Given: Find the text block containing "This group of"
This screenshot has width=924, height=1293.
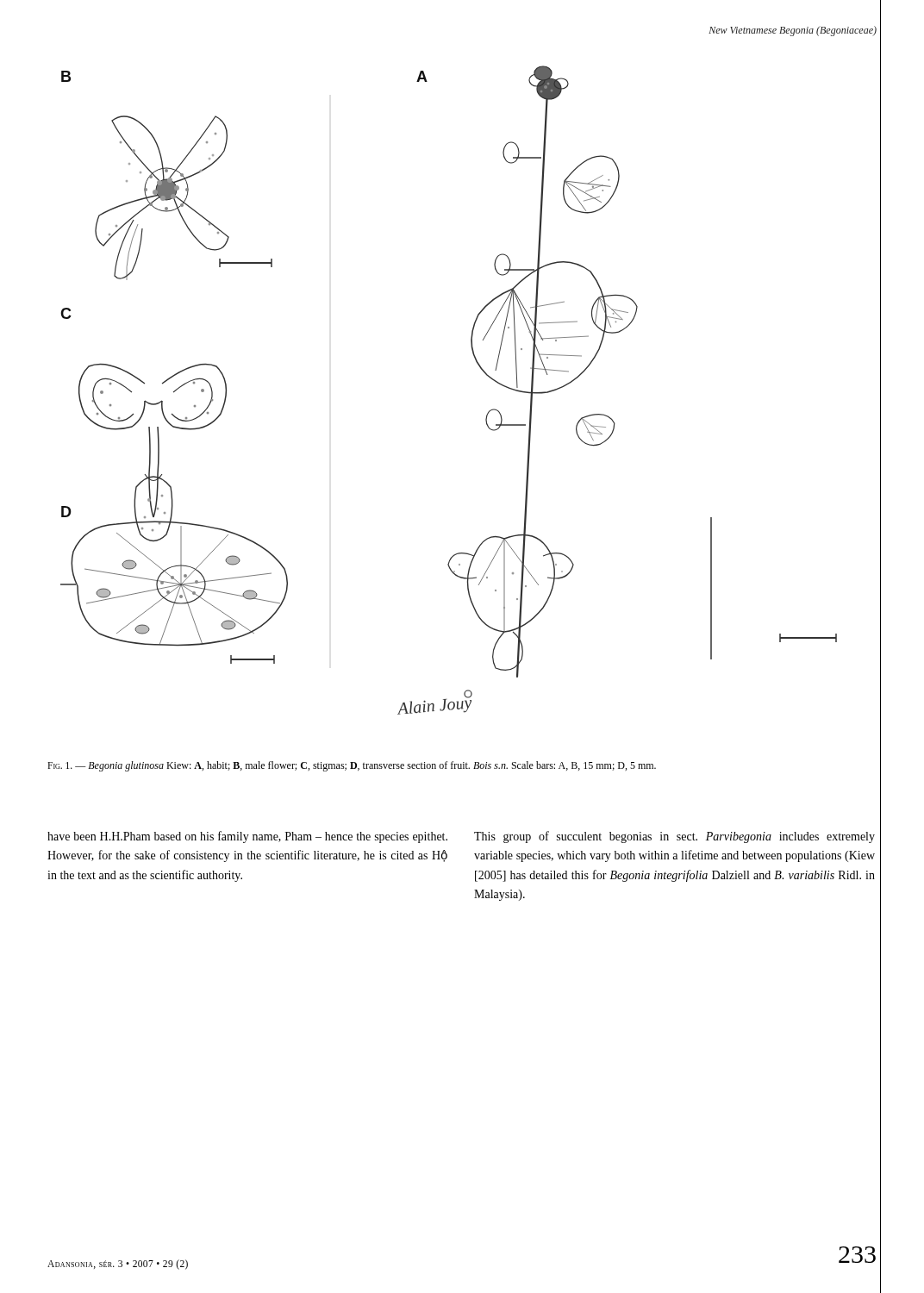Looking at the screenshot, I should tap(674, 866).
